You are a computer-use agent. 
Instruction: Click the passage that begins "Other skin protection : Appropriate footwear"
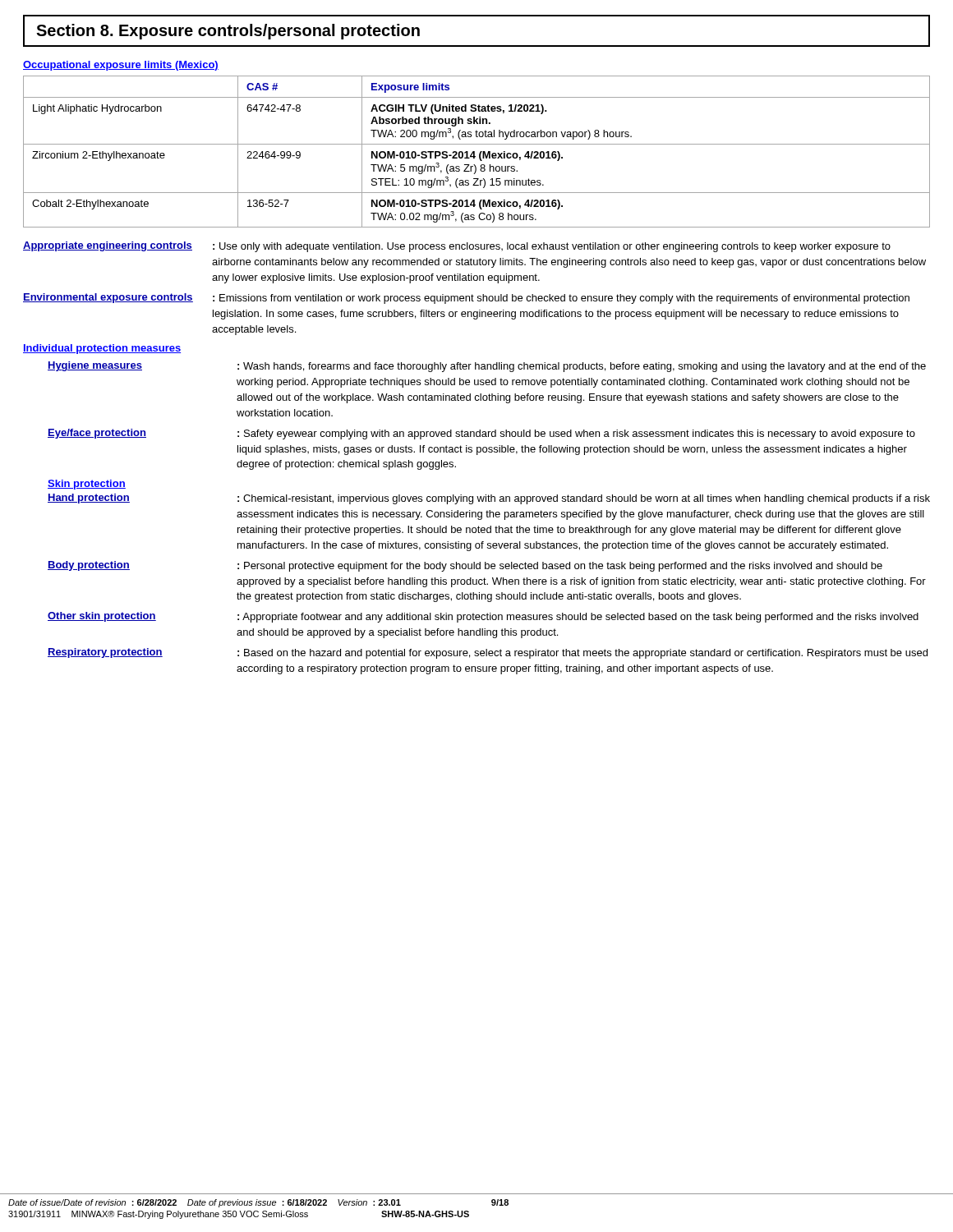click(476, 625)
